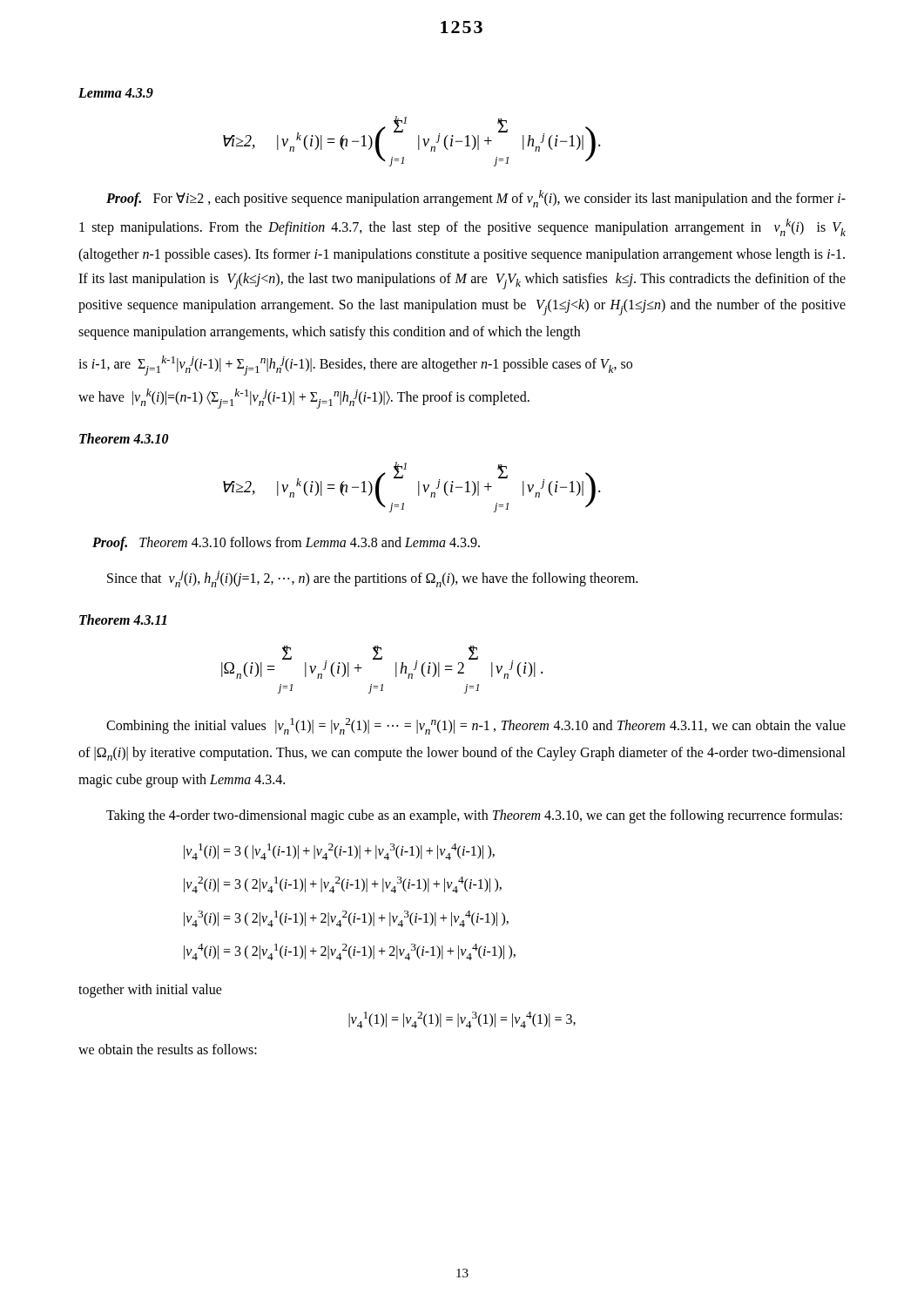
Task: Navigate to the block starting "Theorem 4.3.11"
Action: 123,620
